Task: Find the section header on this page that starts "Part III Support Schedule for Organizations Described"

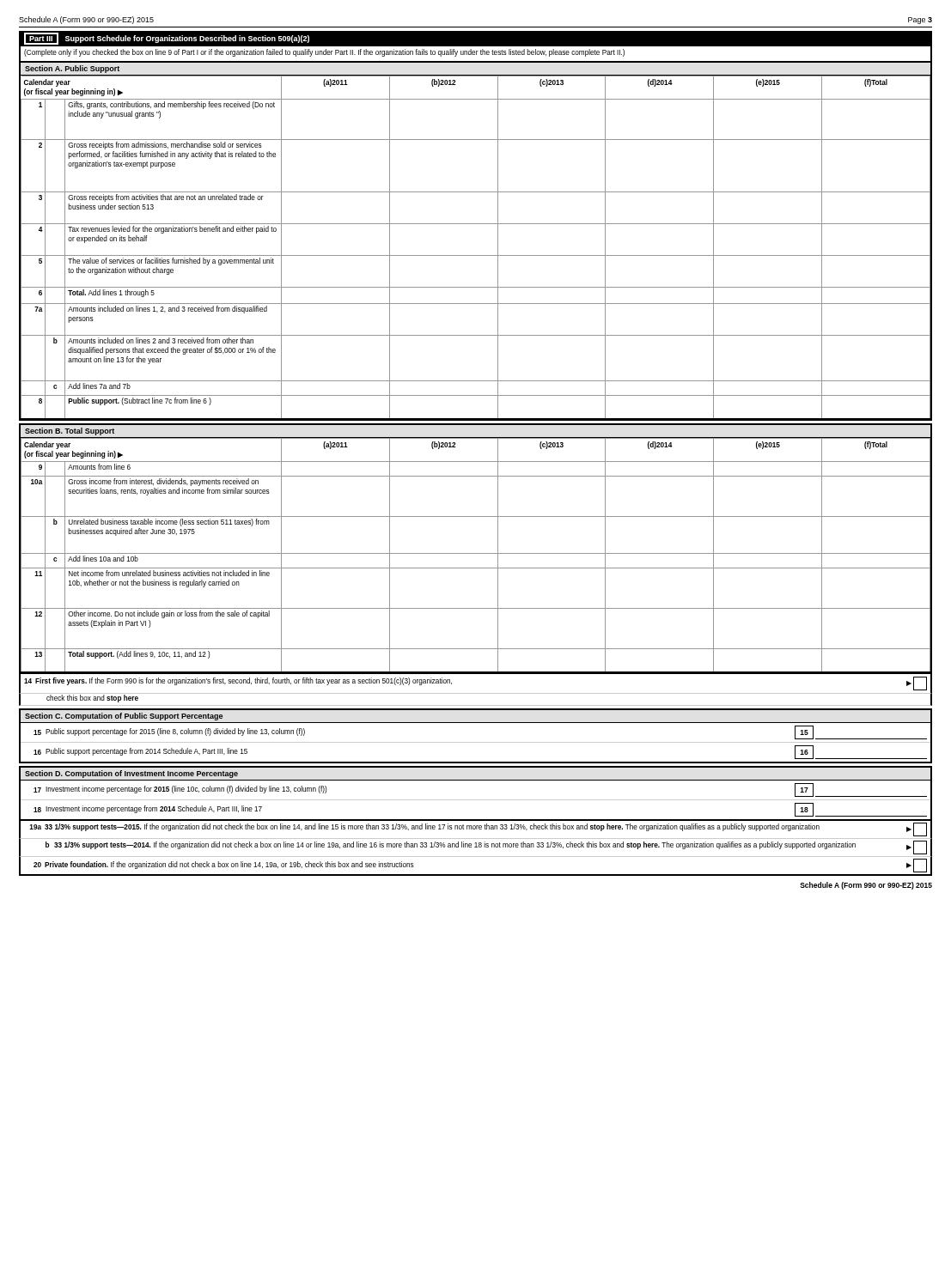Action: click(x=167, y=39)
